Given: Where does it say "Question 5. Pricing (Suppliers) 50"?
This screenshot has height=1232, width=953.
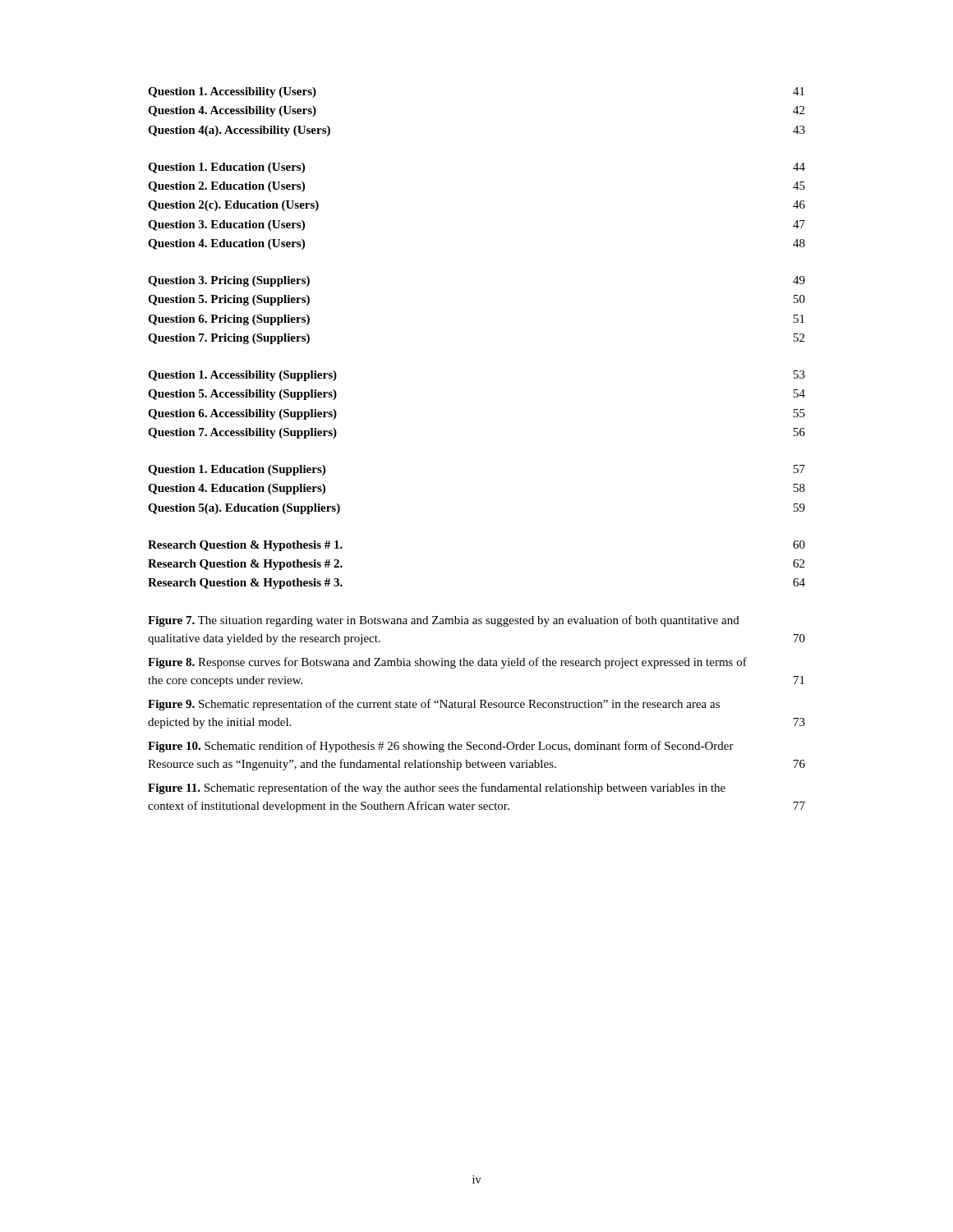Looking at the screenshot, I should coord(229,300).
